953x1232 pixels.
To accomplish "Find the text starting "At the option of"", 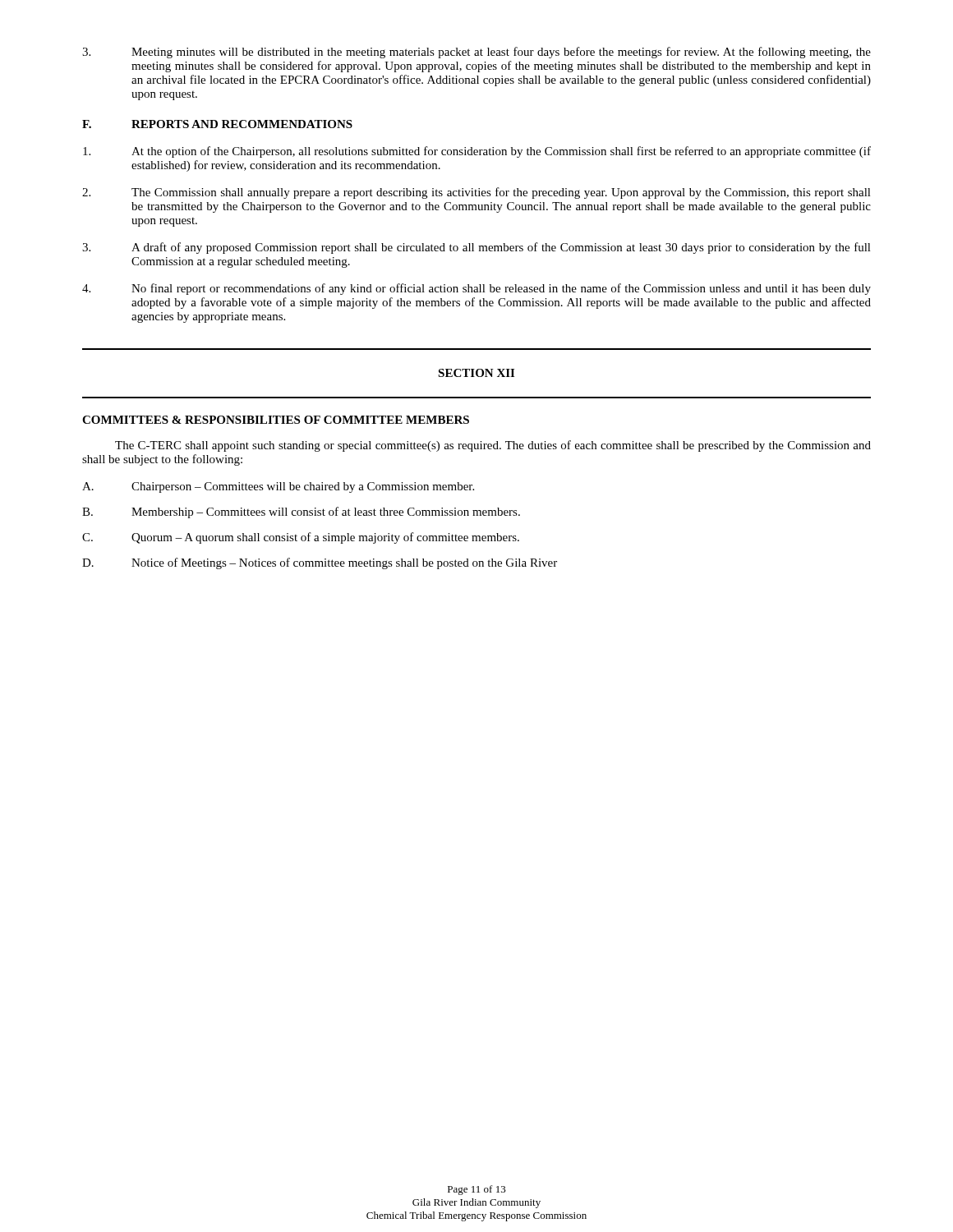I will 476,158.
